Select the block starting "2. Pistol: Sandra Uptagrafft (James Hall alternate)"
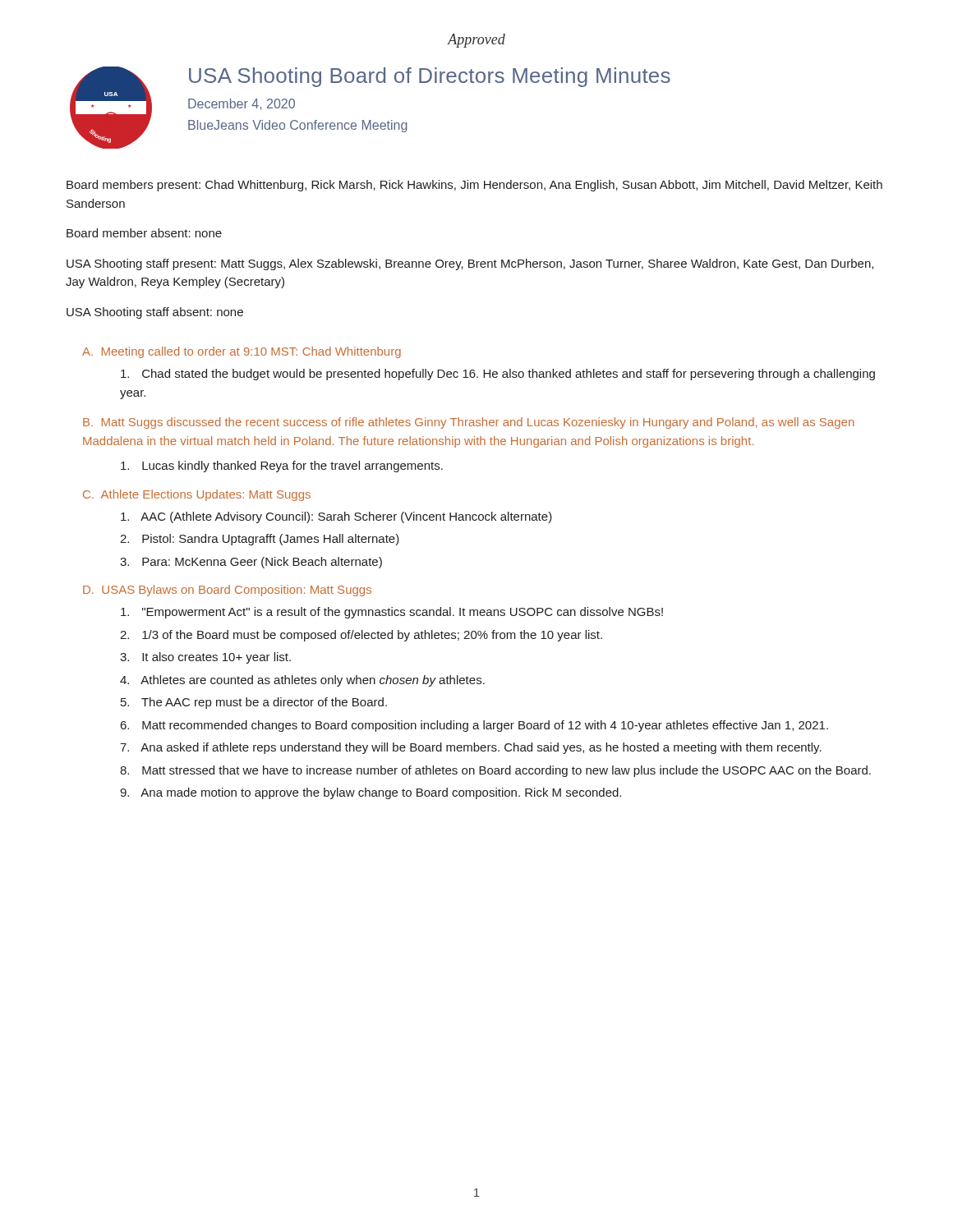Screen dimensions: 1232x953 (x=260, y=539)
